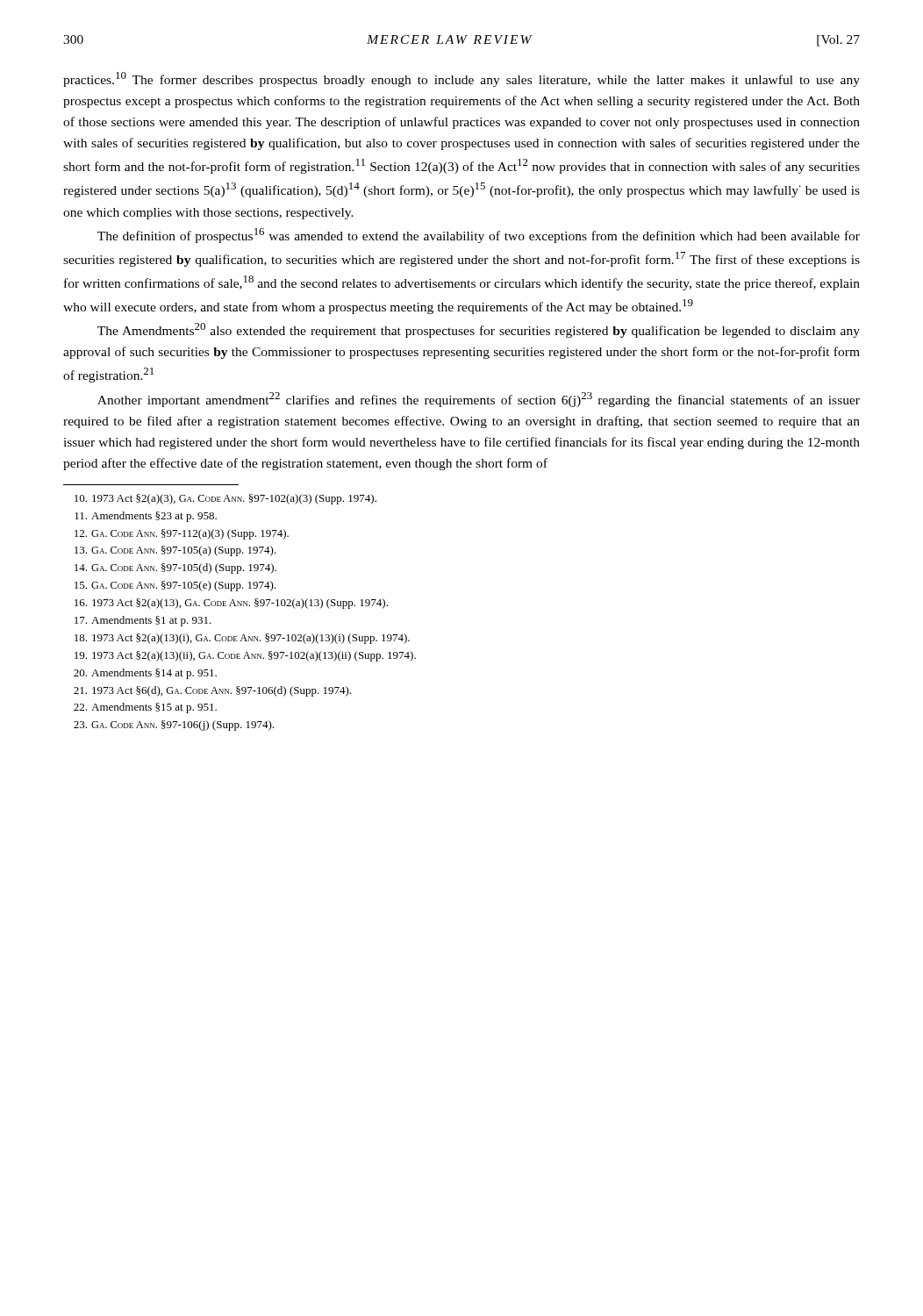Where does it say "Amendments §14 at p. 951."?
923x1316 pixels.
coord(145,674)
